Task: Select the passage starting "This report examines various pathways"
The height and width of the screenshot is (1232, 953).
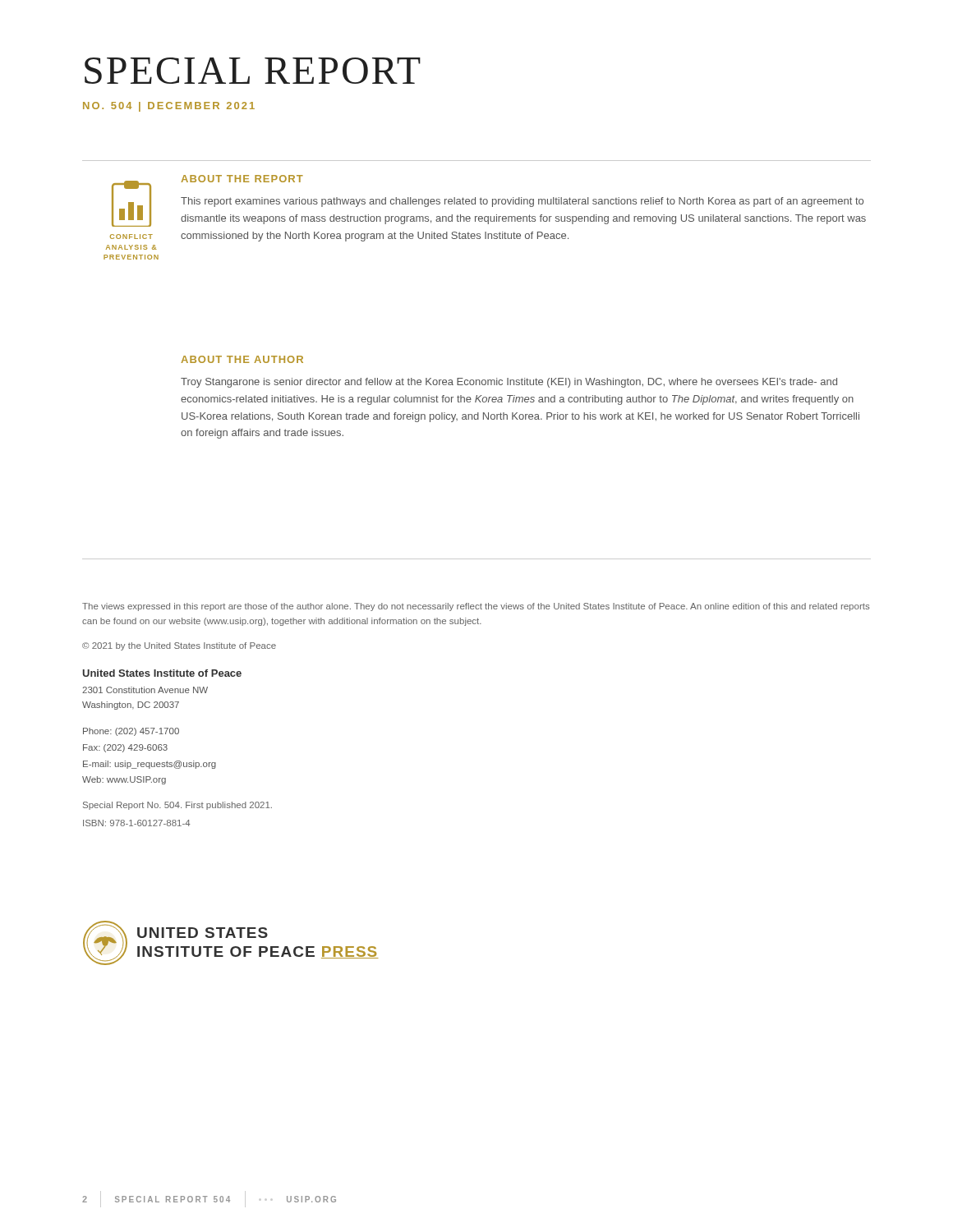Action: [x=526, y=219]
